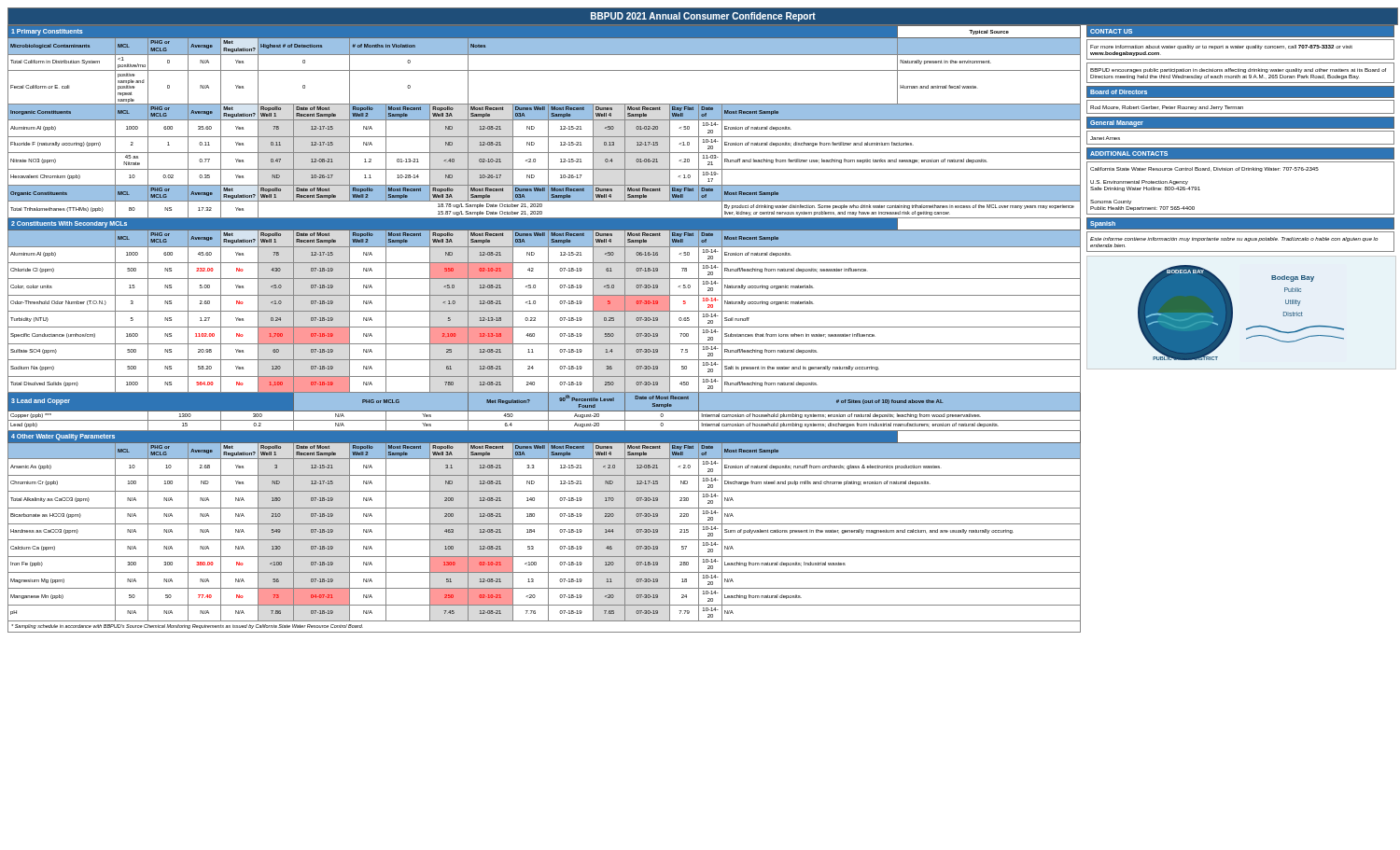Locate the block of text that opens with "For more information"
The height and width of the screenshot is (850, 1400).
[x=1221, y=49]
